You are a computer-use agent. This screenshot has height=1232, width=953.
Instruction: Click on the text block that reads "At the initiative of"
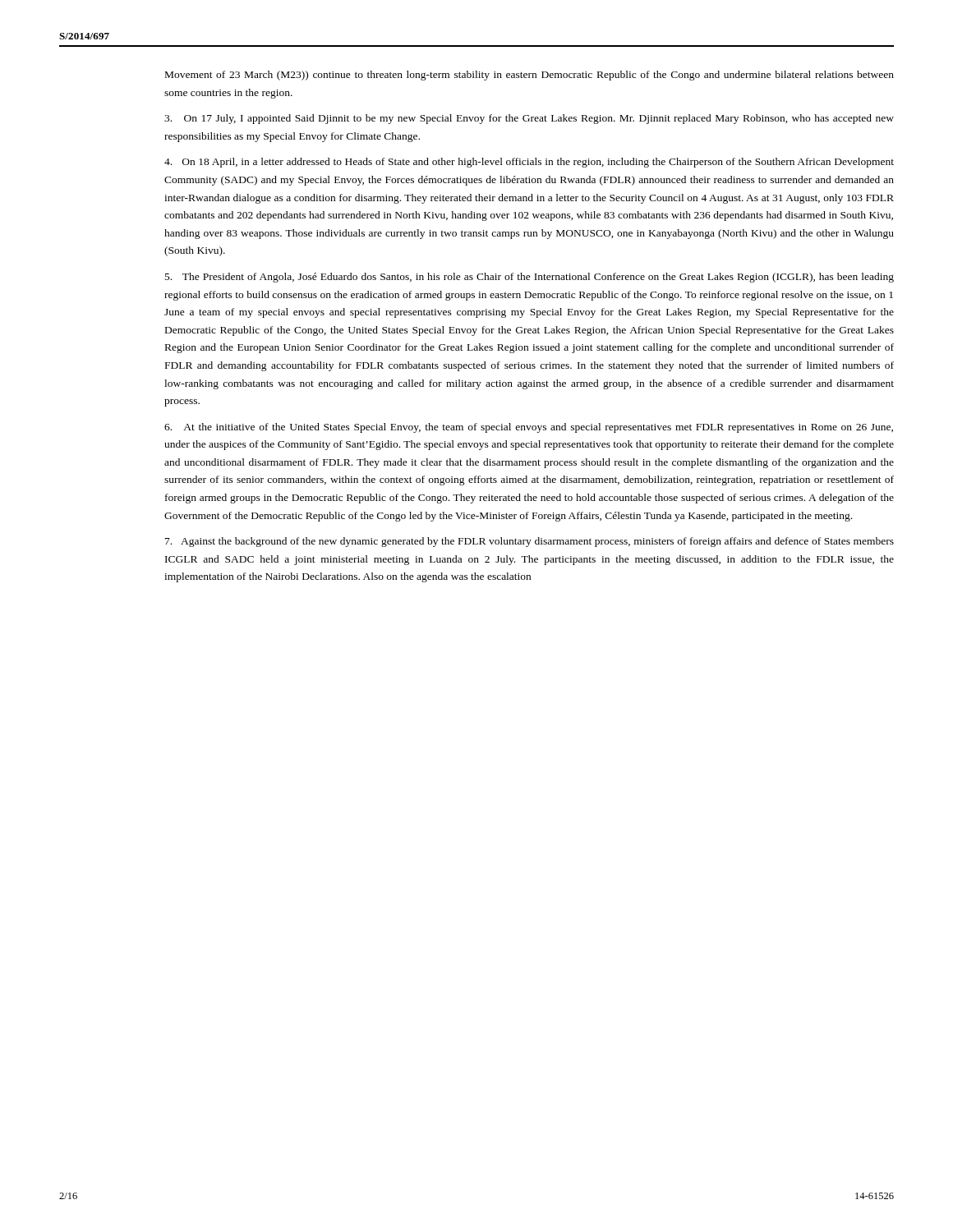[529, 471]
